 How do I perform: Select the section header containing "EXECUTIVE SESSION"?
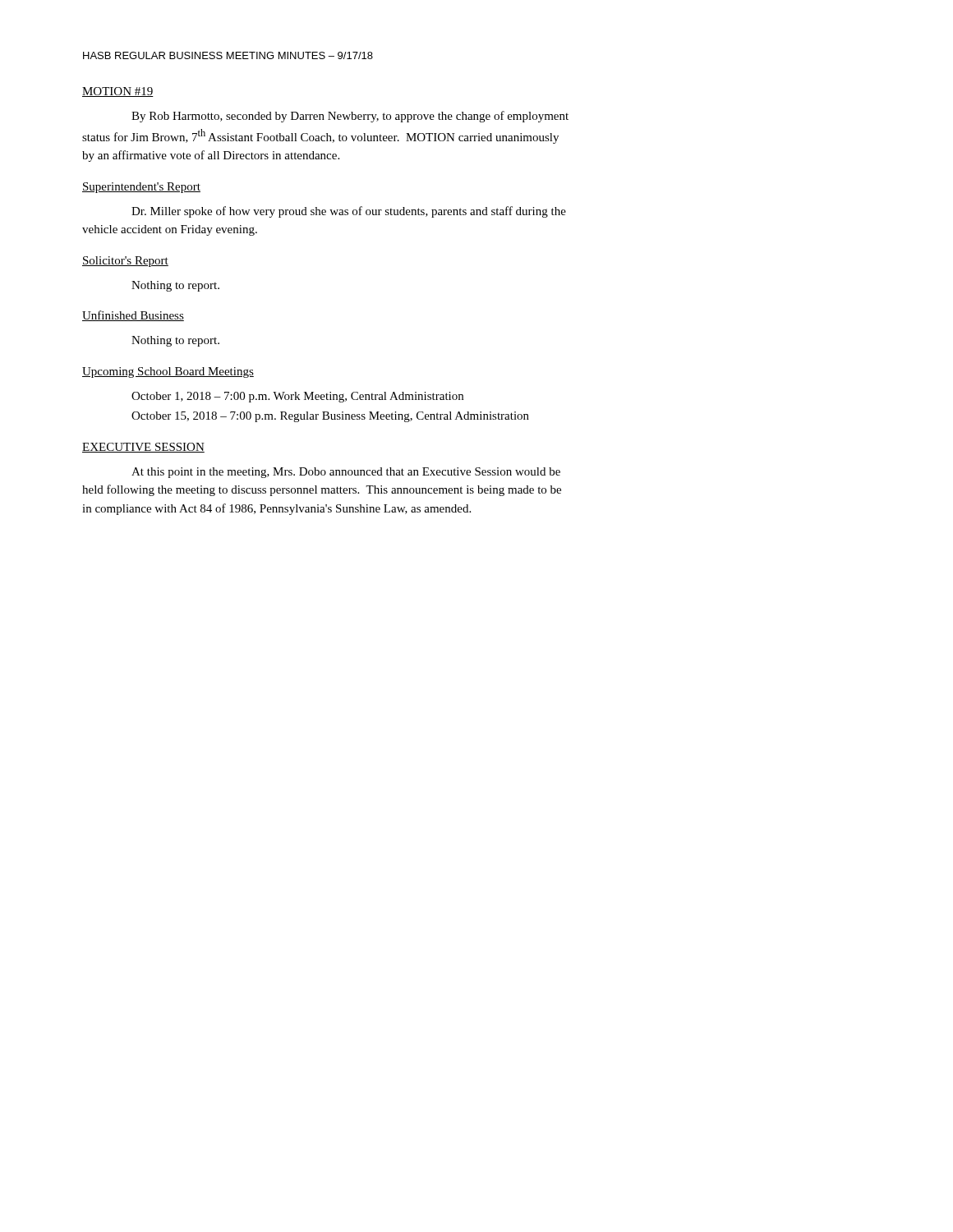tap(143, 446)
